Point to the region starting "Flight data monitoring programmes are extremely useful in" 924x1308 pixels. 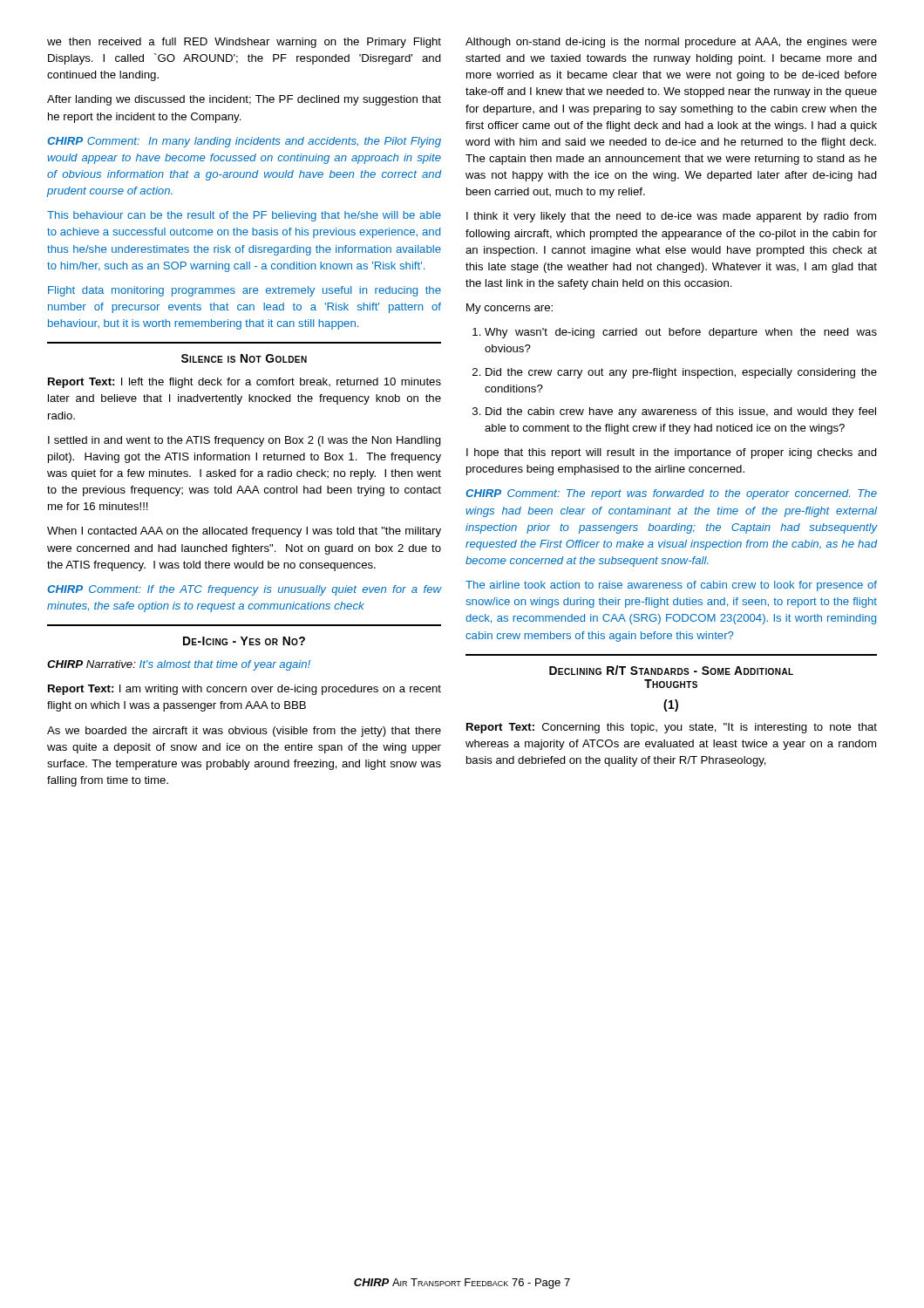[244, 307]
